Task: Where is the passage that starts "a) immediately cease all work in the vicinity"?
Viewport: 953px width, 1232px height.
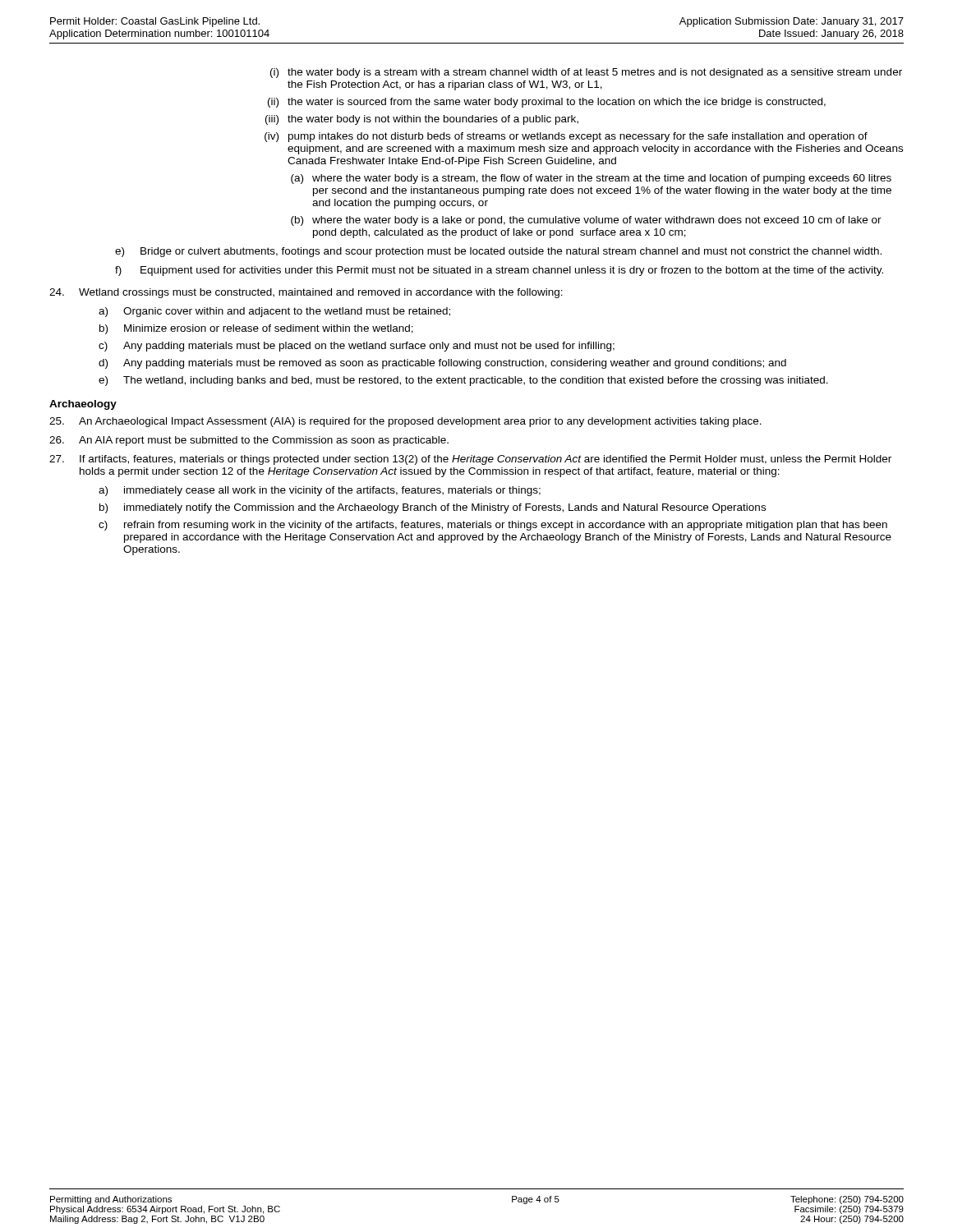Action: 320,490
